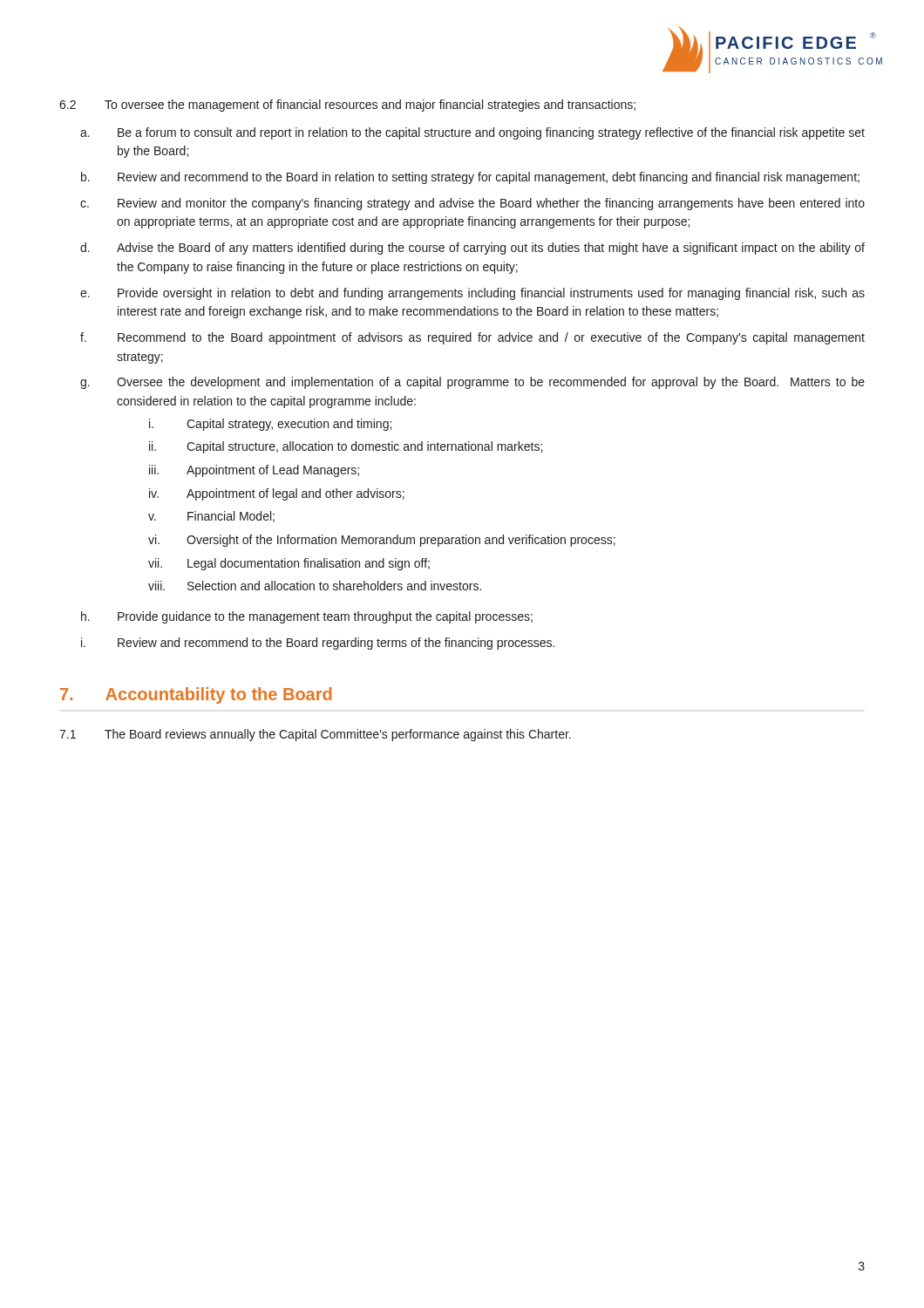Navigate to the text block starting "iii. Appointment of Lead Managers;"
The width and height of the screenshot is (924, 1308).
click(x=254, y=471)
